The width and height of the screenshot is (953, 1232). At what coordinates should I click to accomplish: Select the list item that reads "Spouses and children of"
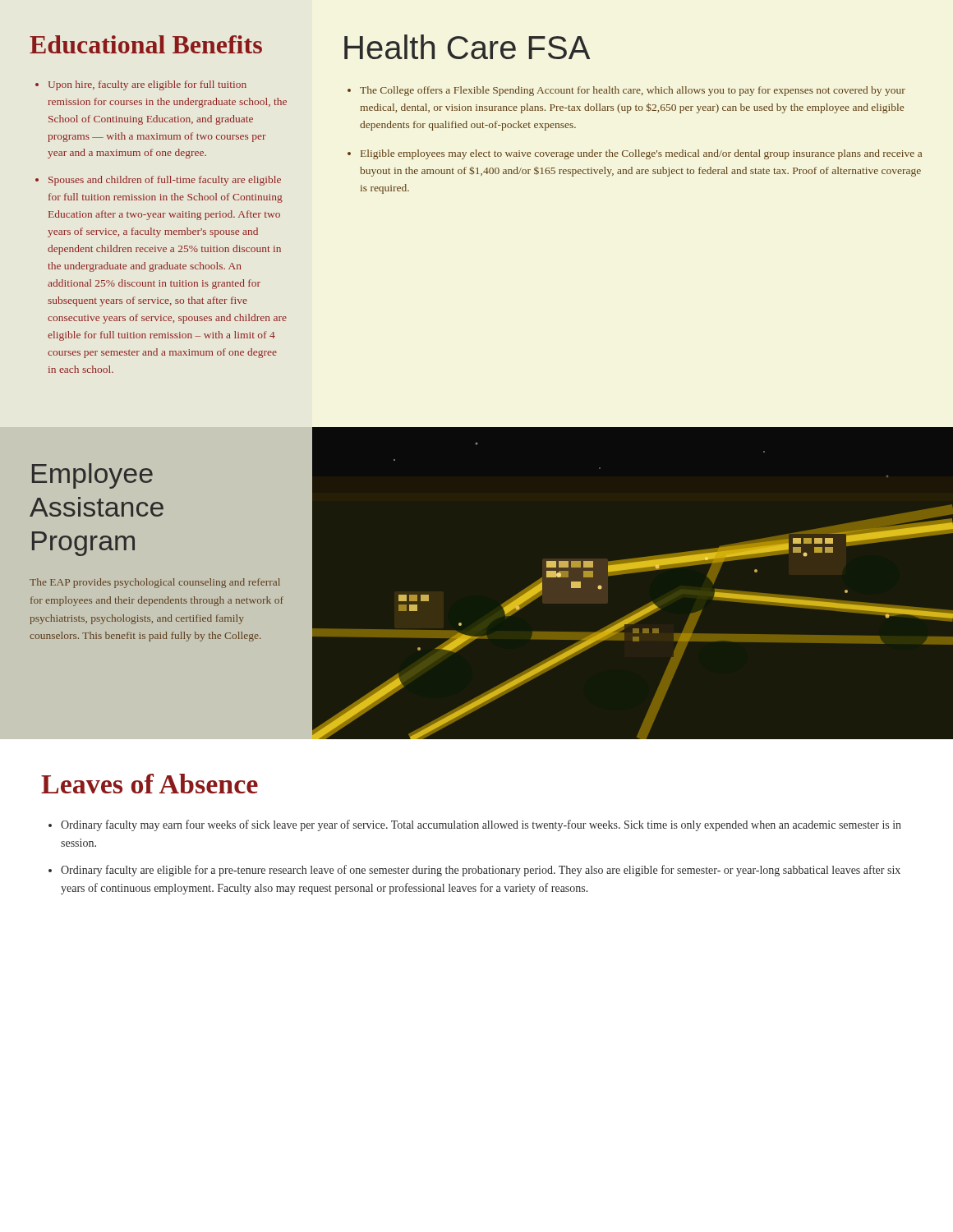(x=167, y=274)
